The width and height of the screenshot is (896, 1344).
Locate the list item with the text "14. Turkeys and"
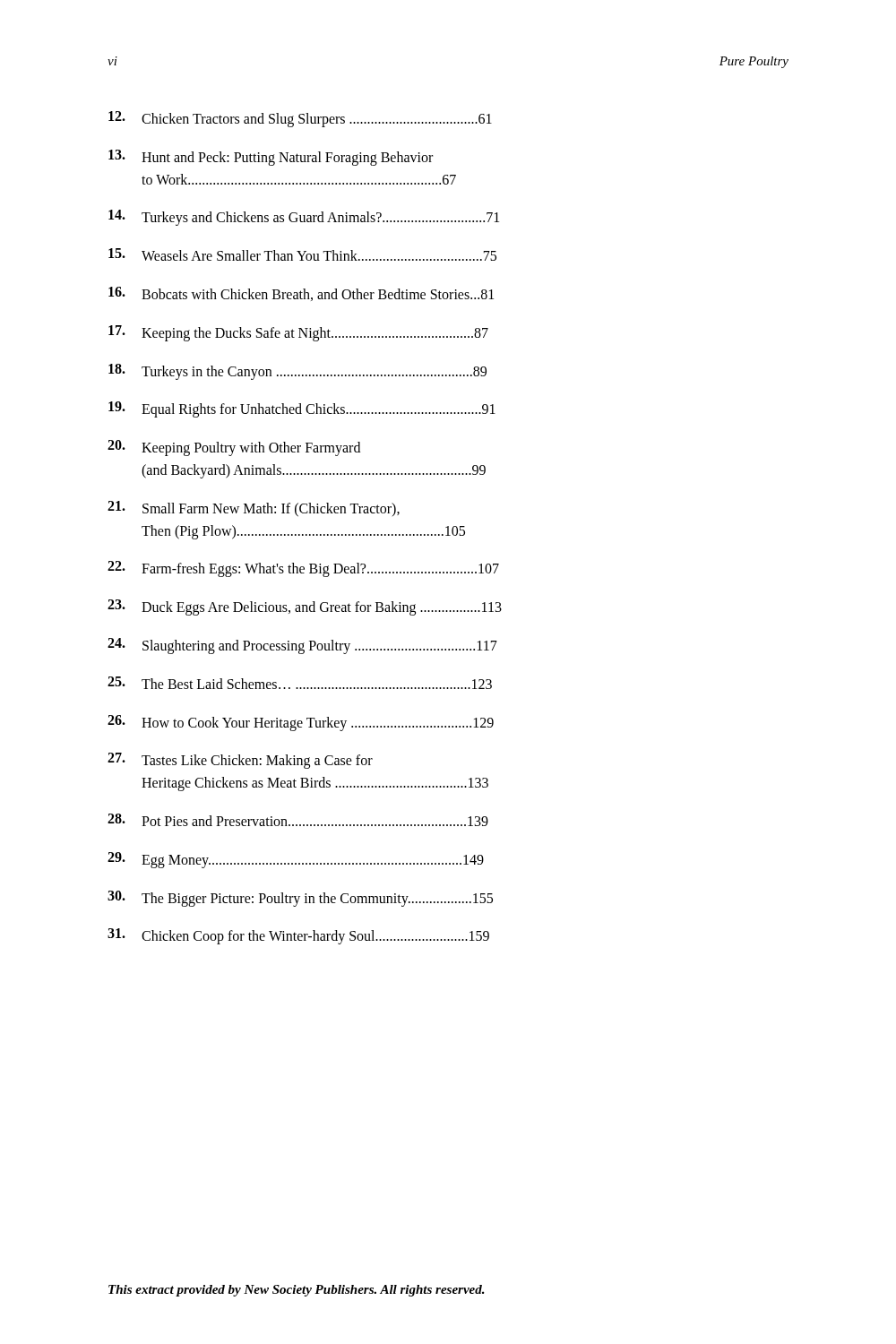click(448, 218)
